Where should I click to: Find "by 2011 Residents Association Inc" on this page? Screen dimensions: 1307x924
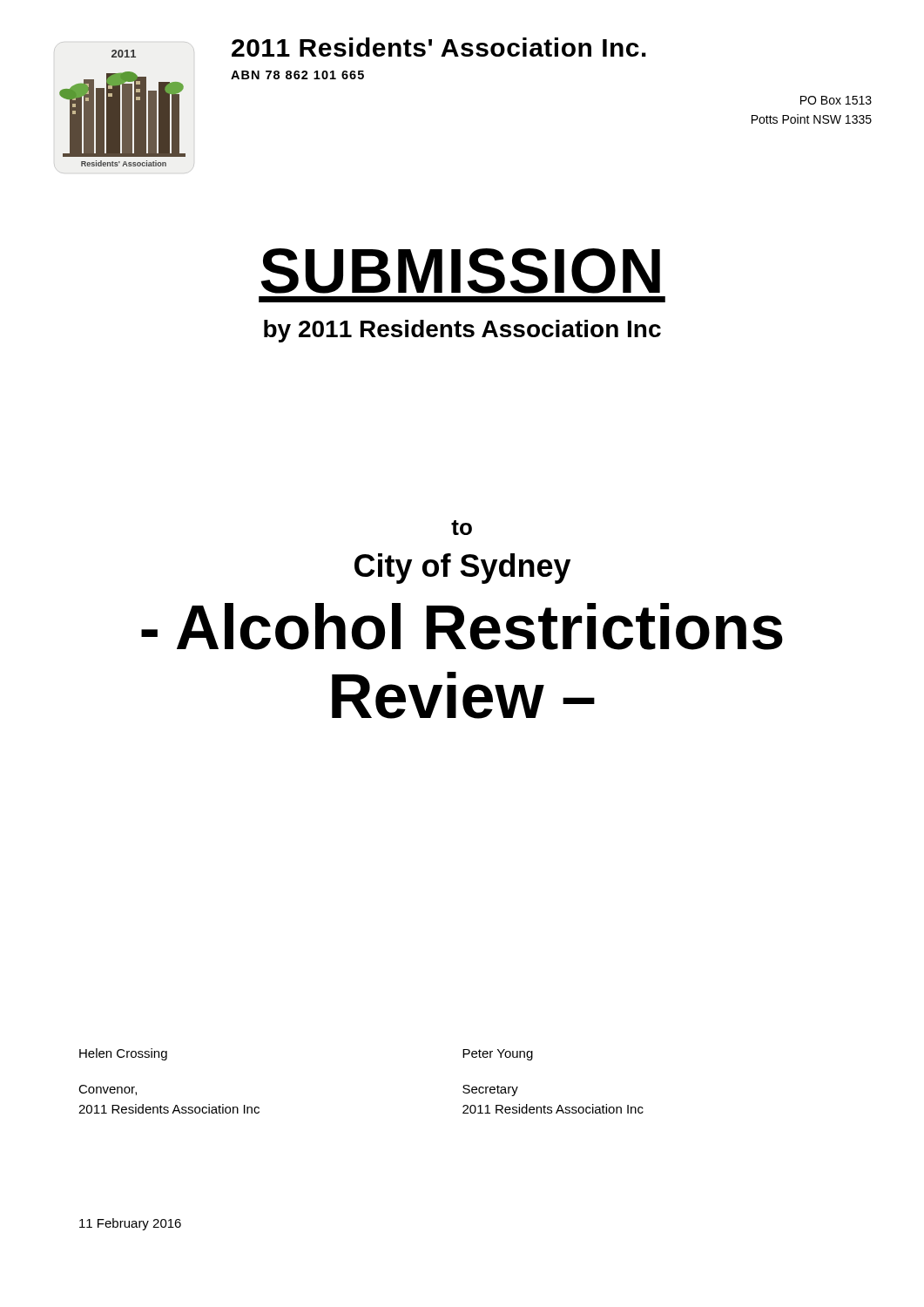(x=462, y=329)
